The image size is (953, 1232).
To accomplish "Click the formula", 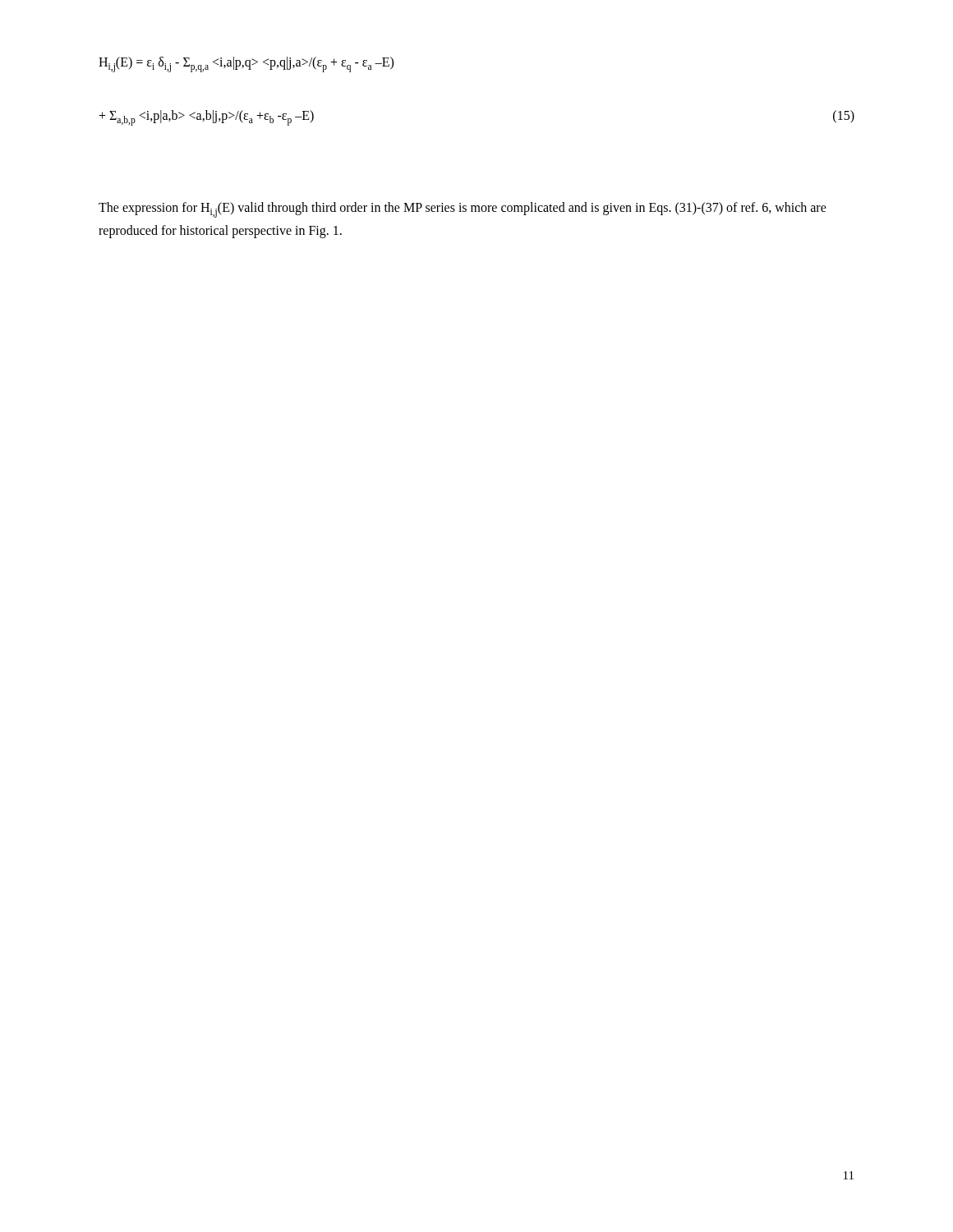I will pyautogui.click(x=476, y=90).
